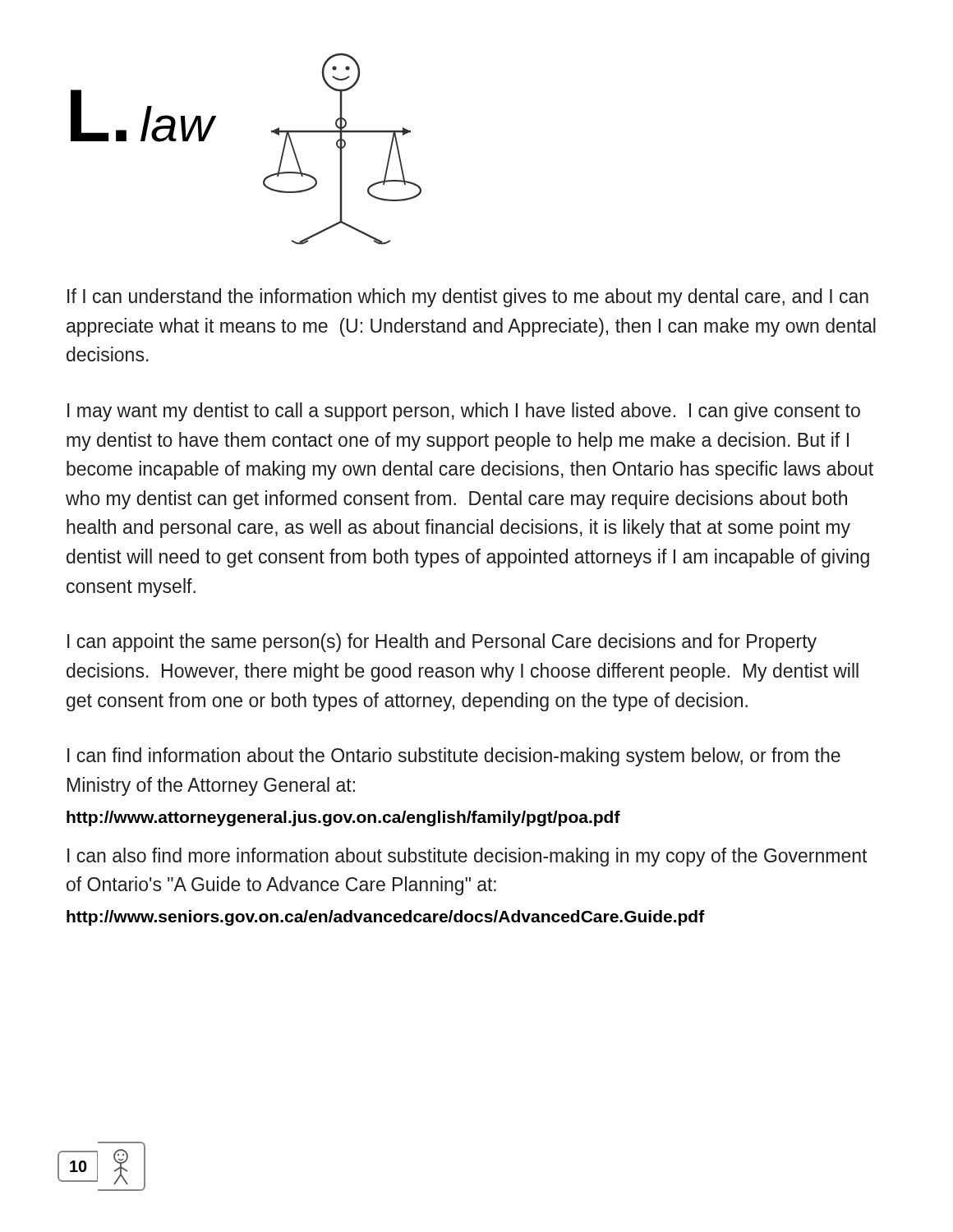Select the text block starting "I can find information"
The height and width of the screenshot is (1232, 953).
pyautogui.click(x=453, y=771)
